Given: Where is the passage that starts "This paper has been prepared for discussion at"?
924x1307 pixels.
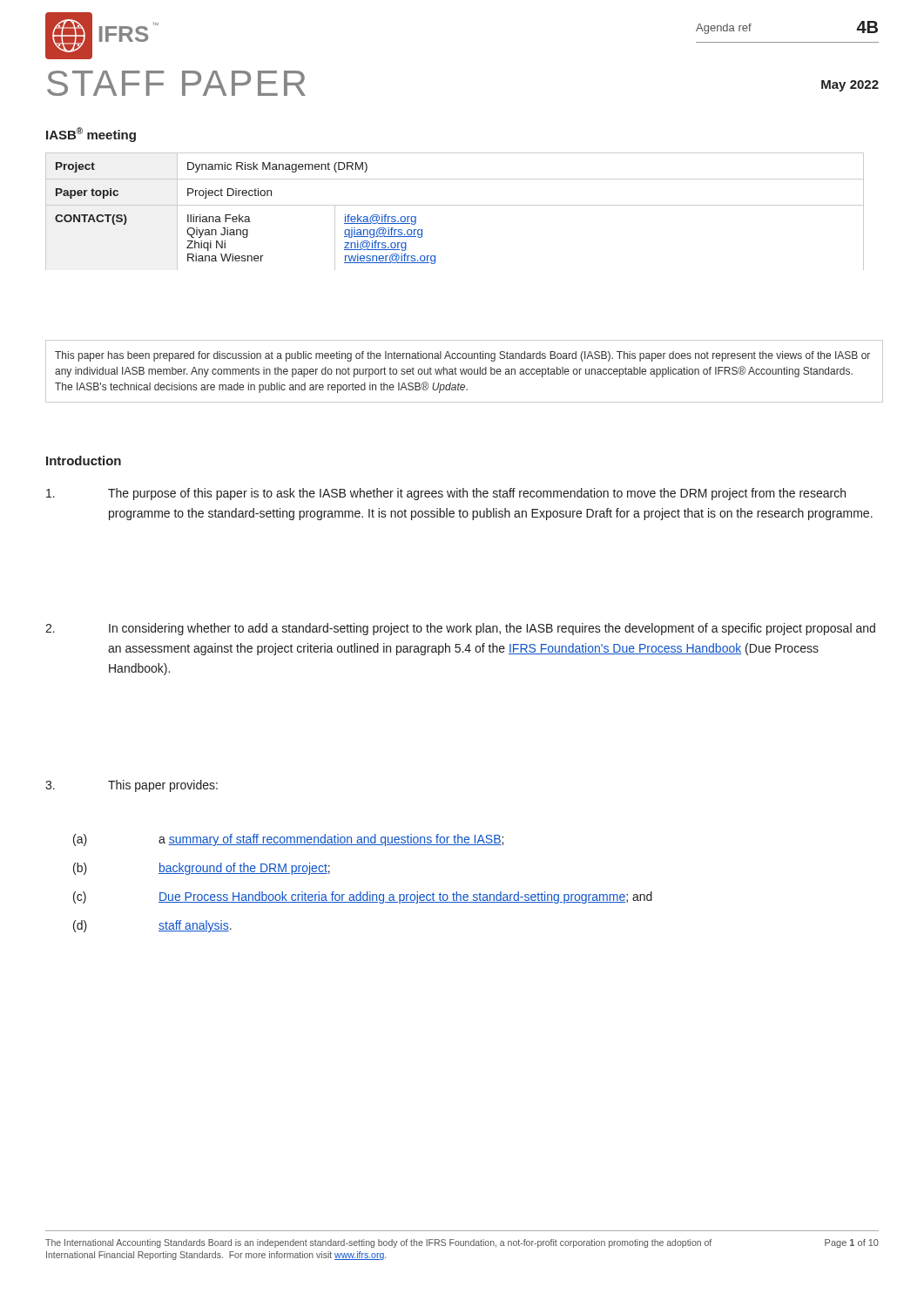Looking at the screenshot, I should 463,371.
